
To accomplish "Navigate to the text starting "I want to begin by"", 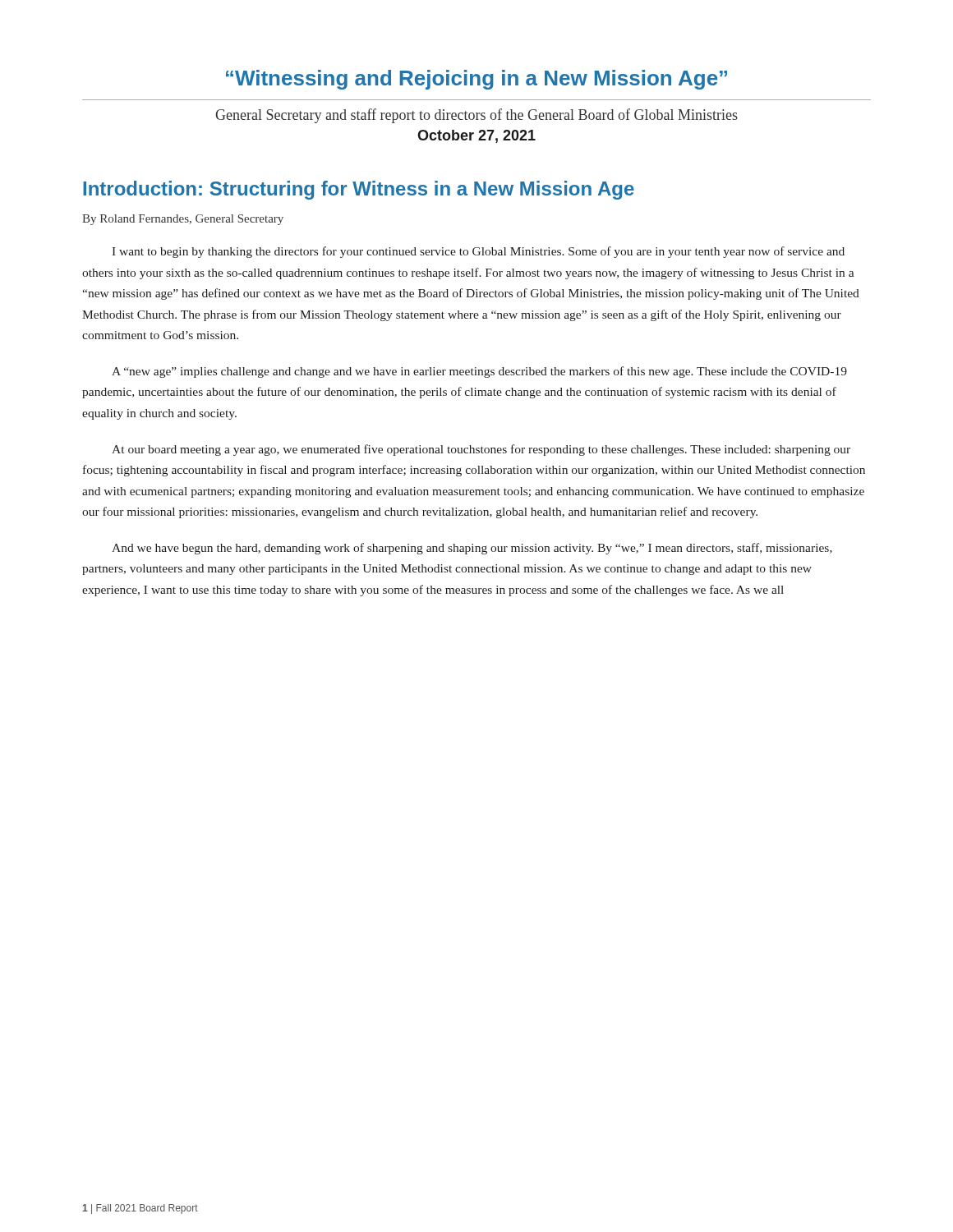I will pos(471,293).
